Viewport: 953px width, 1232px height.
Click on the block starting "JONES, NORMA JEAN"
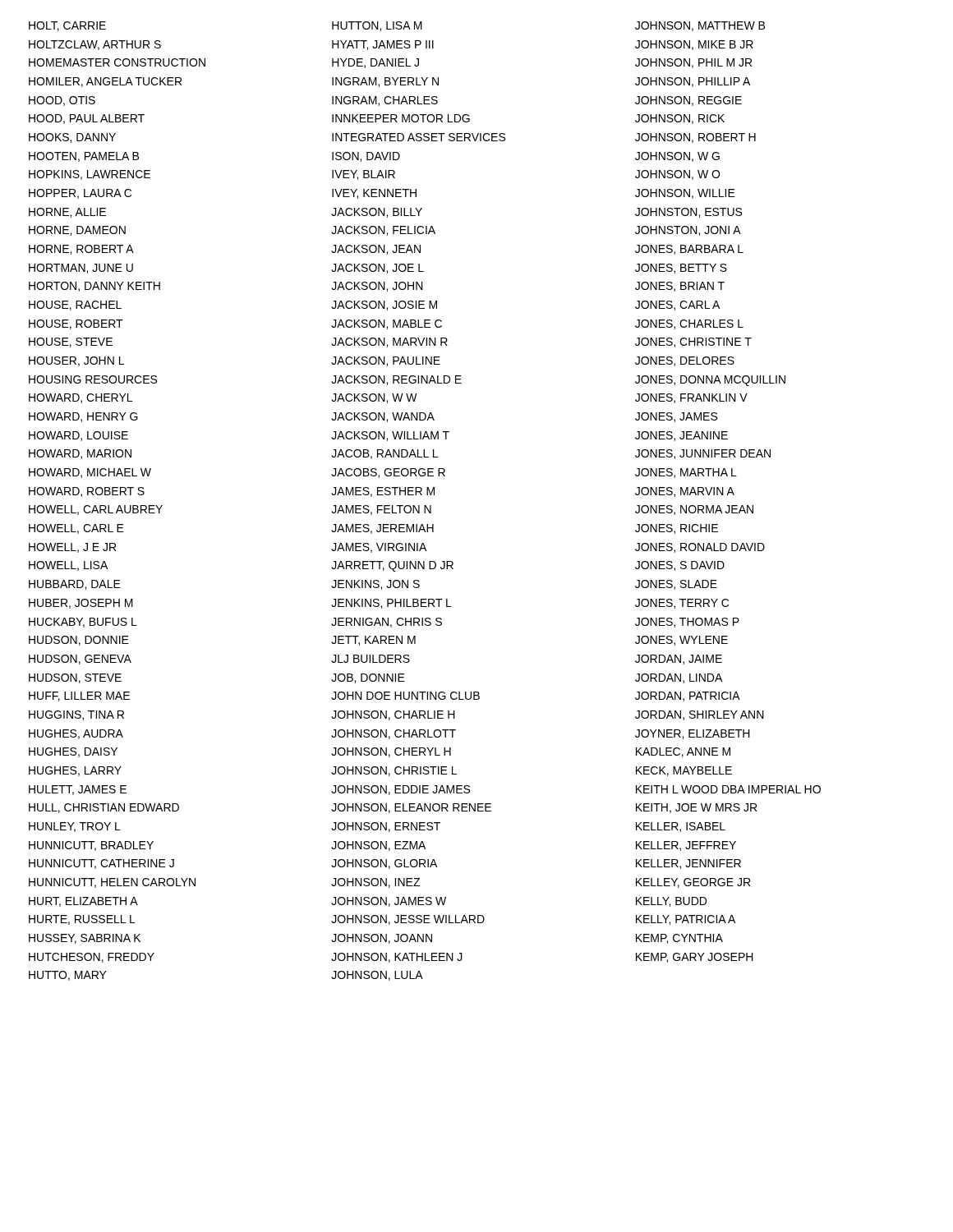[695, 510]
